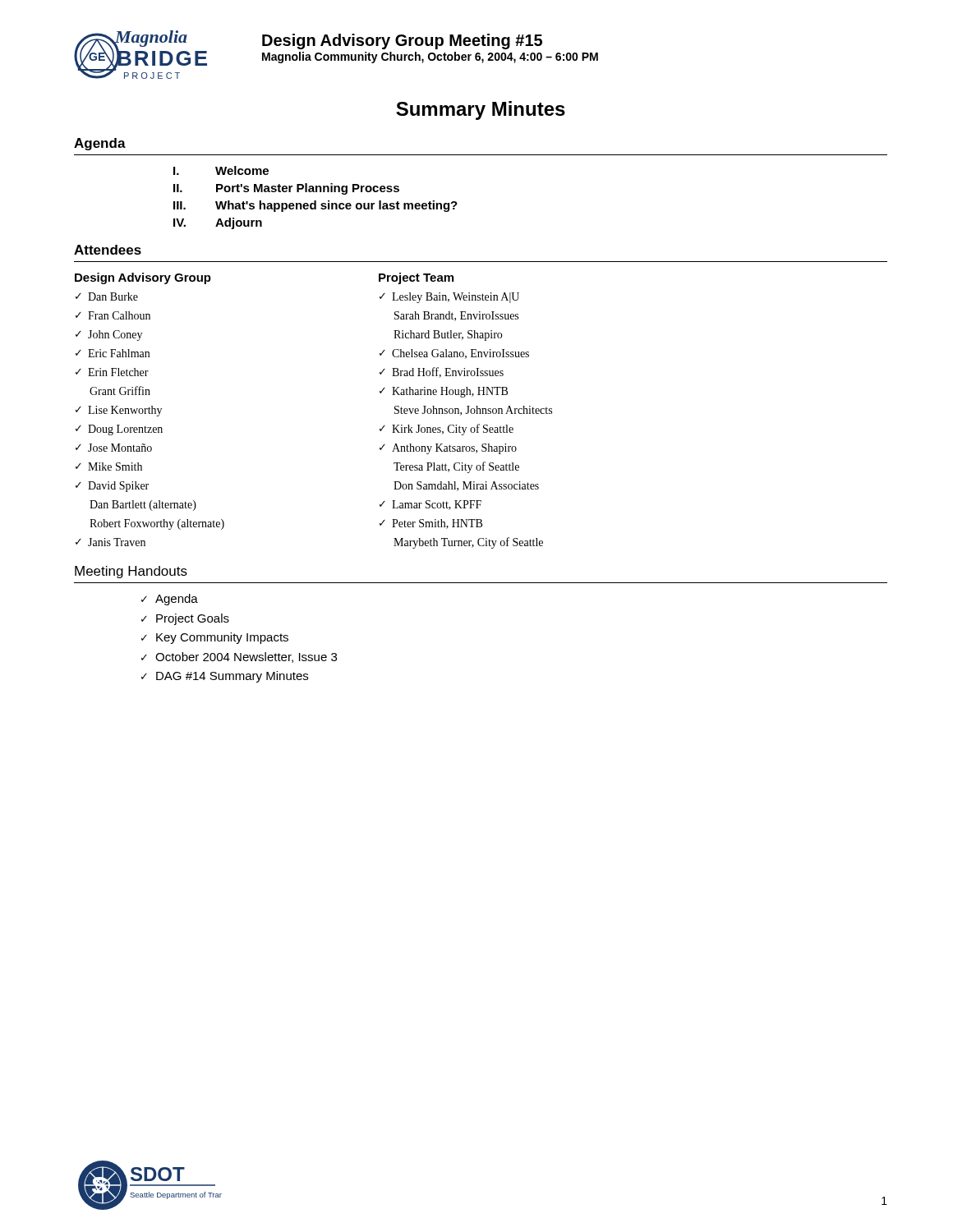The height and width of the screenshot is (1232, 953).
Task: Click on the block starting "✓Jose Montaño"
Action: (113, 448)
